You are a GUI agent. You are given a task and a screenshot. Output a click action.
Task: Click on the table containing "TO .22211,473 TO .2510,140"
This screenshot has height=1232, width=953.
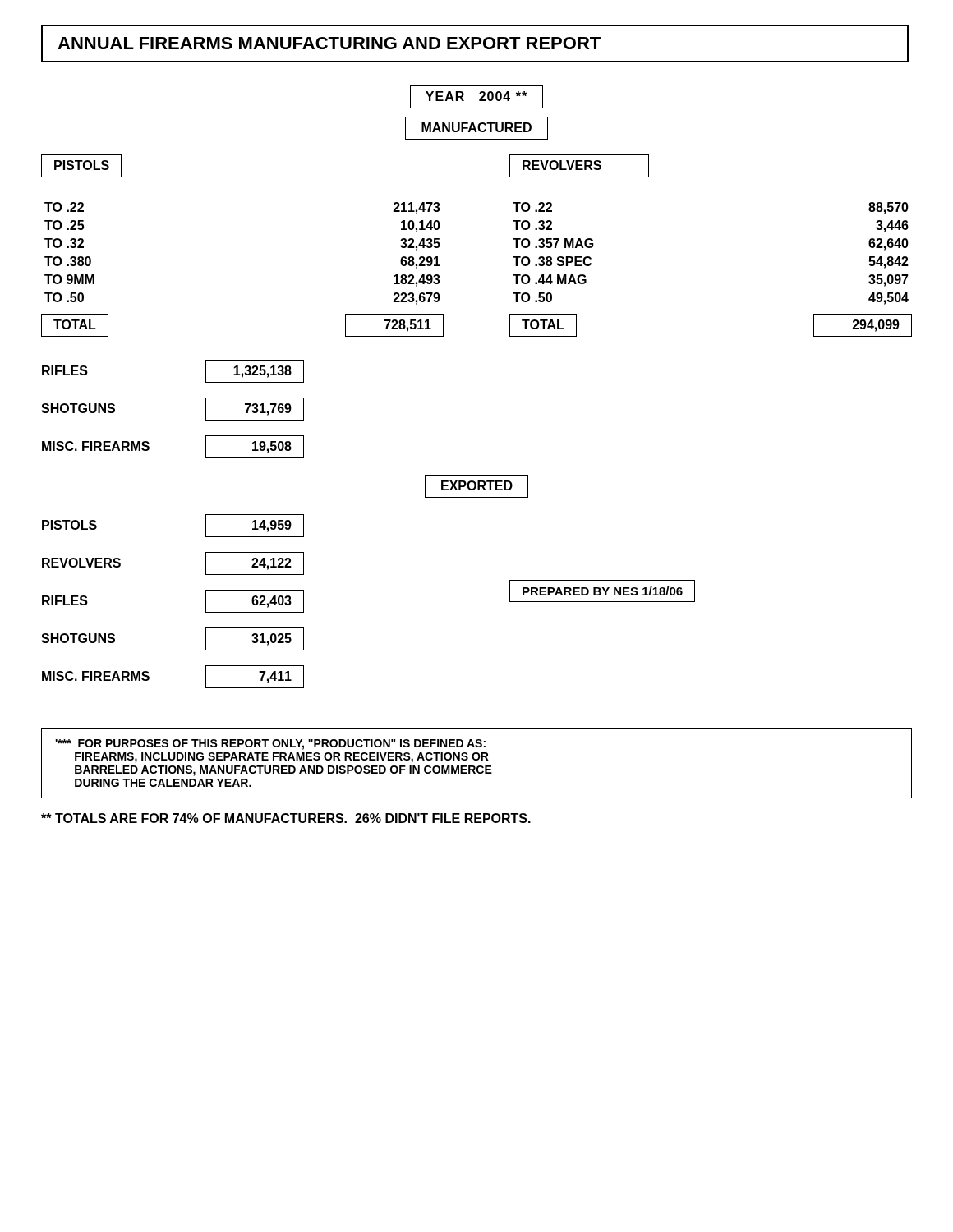(x=242, y=269)
